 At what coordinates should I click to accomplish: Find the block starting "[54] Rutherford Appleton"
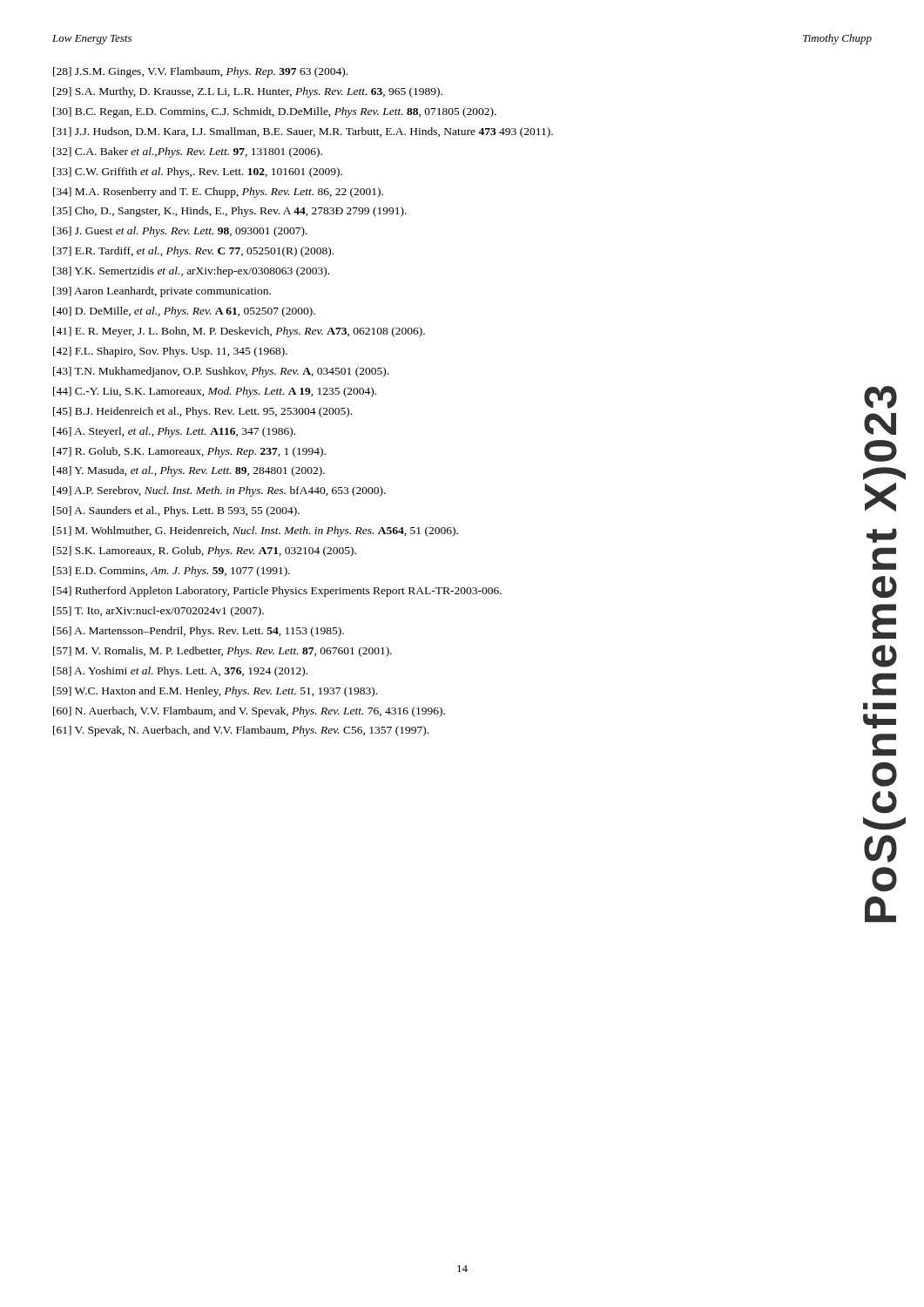[277, 590]
